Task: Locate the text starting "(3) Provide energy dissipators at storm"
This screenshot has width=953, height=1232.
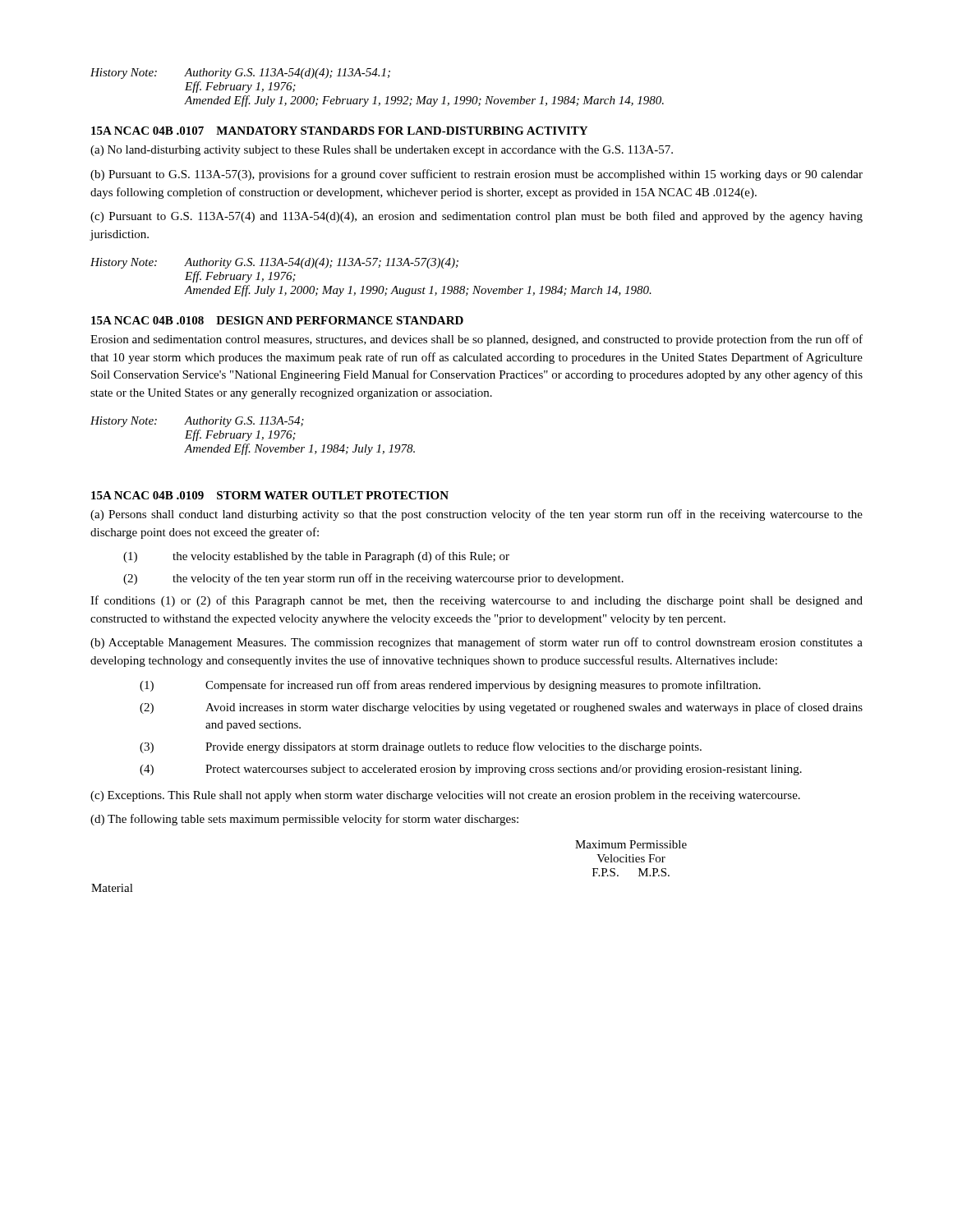Action: 476,747
